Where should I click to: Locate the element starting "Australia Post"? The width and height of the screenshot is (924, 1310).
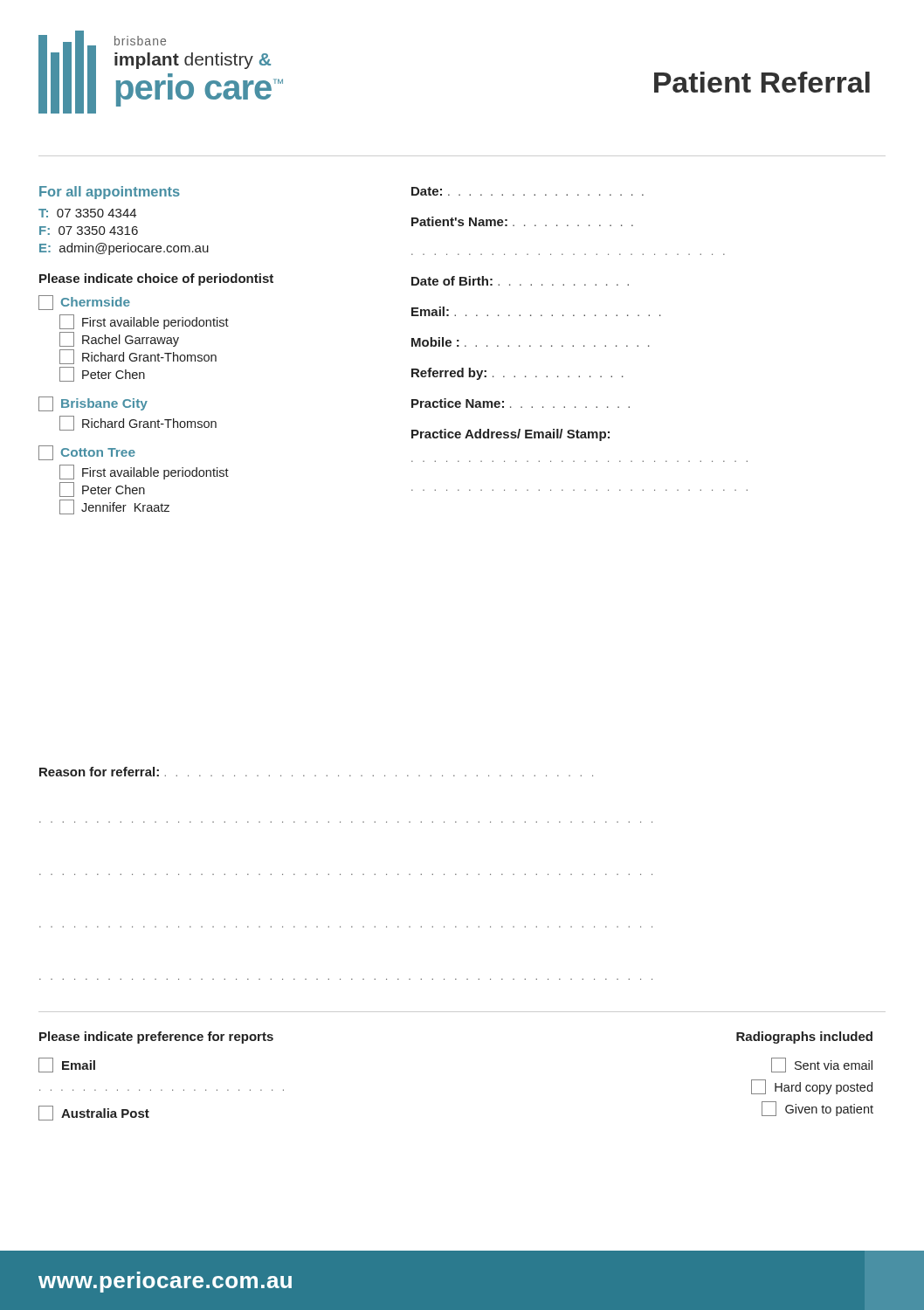(94, 1113)
